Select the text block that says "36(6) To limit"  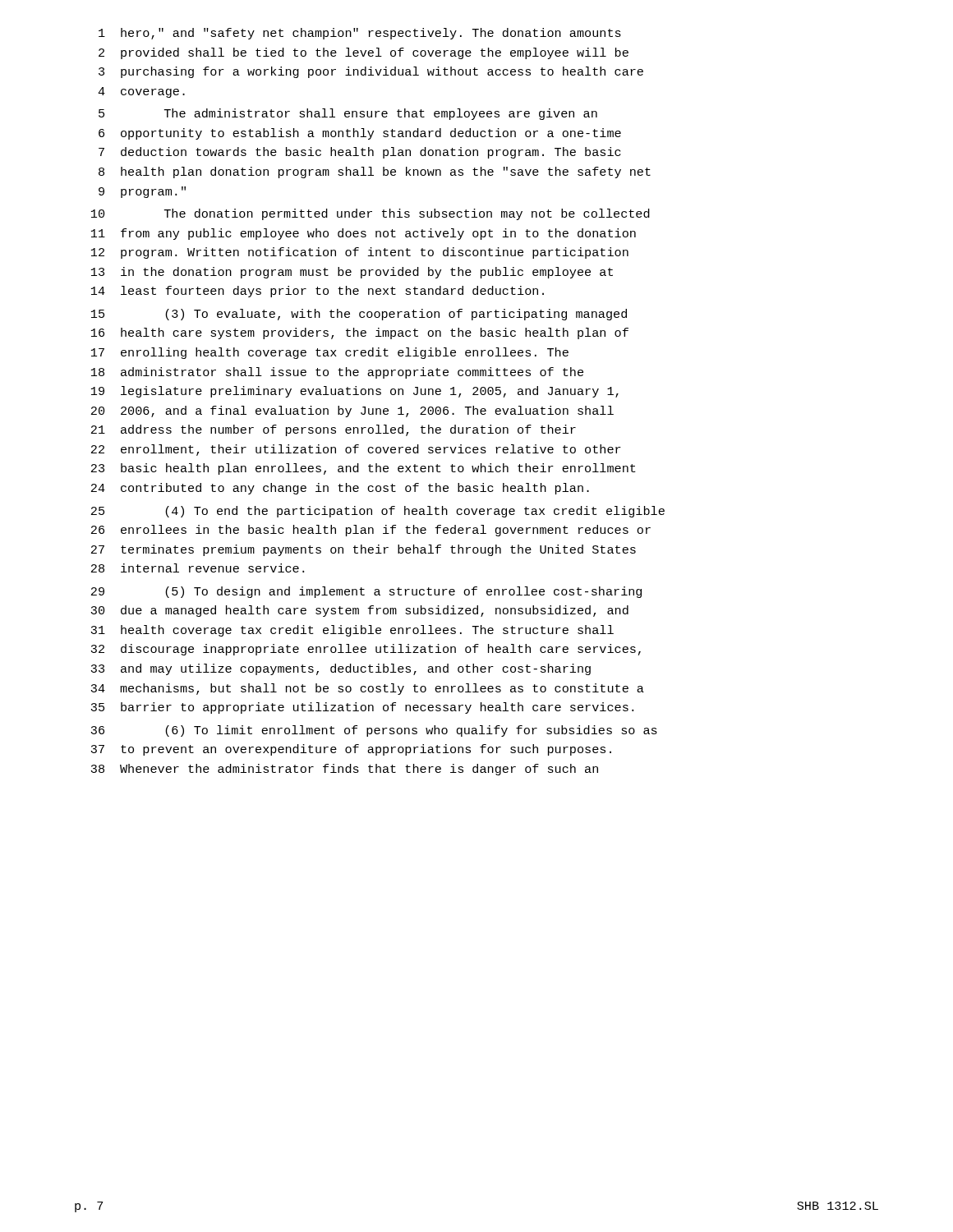point(483,751)
